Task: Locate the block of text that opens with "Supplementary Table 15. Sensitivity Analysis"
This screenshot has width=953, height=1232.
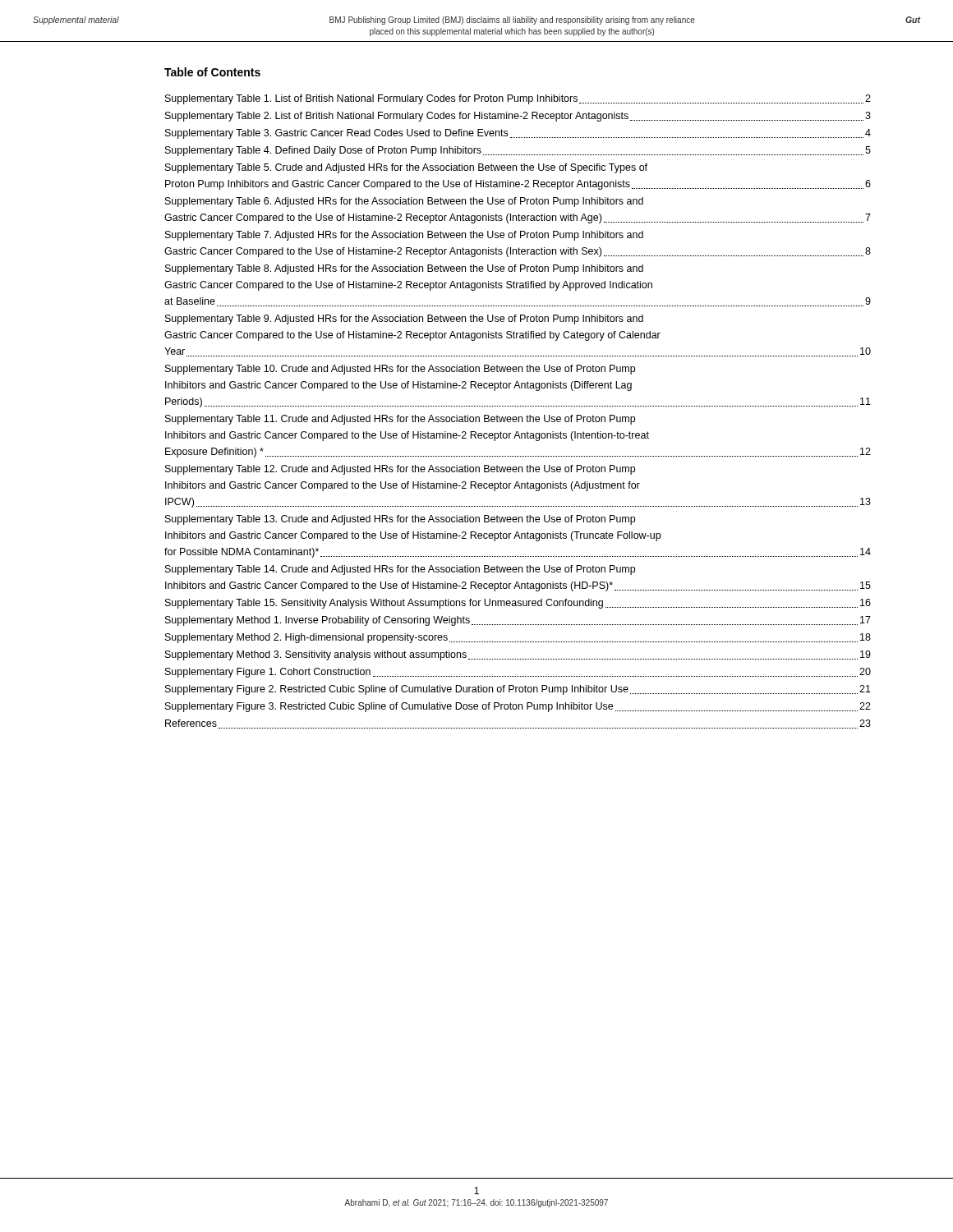Action: click(x=518, y=603)
